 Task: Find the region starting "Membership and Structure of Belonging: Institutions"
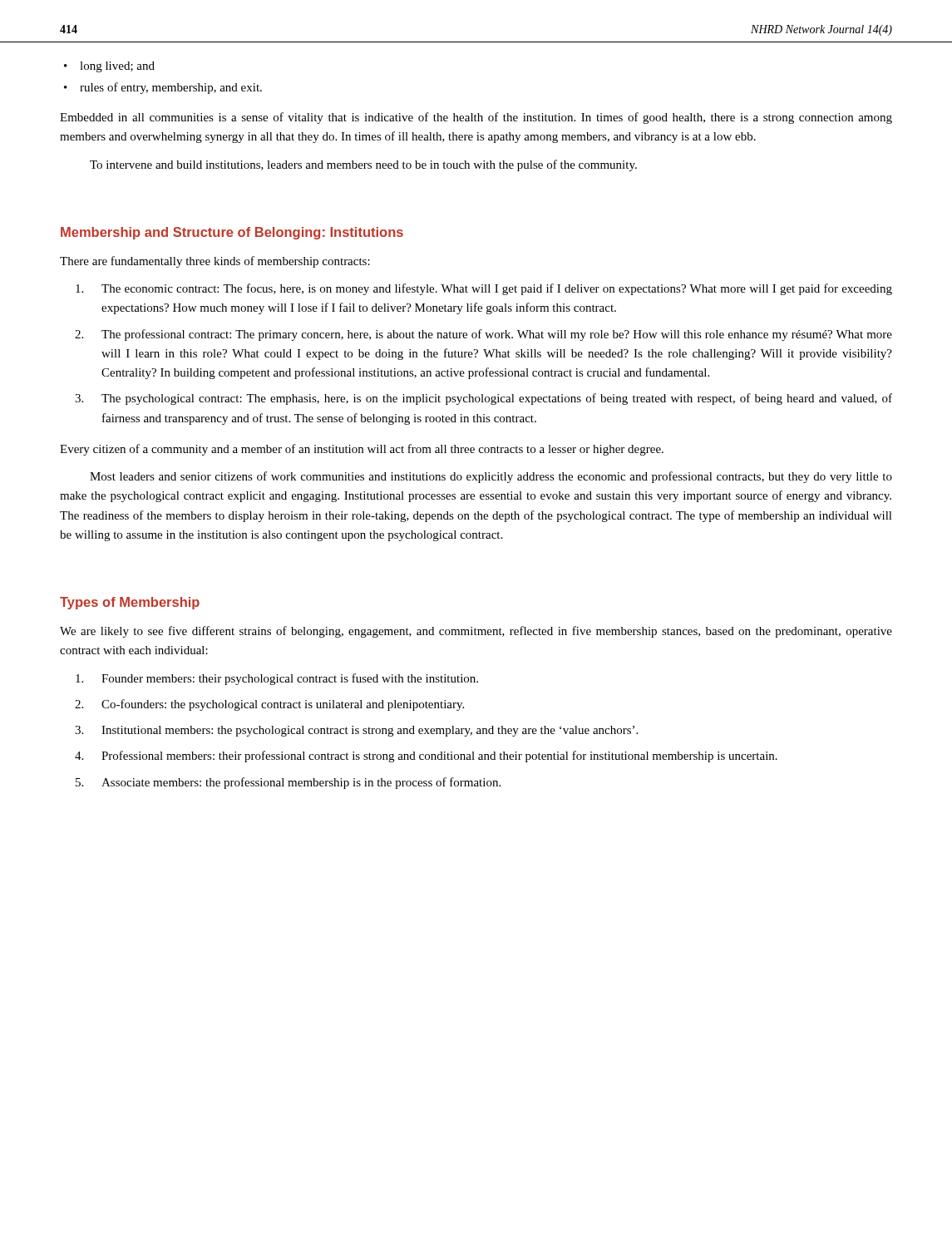(232, 232)
